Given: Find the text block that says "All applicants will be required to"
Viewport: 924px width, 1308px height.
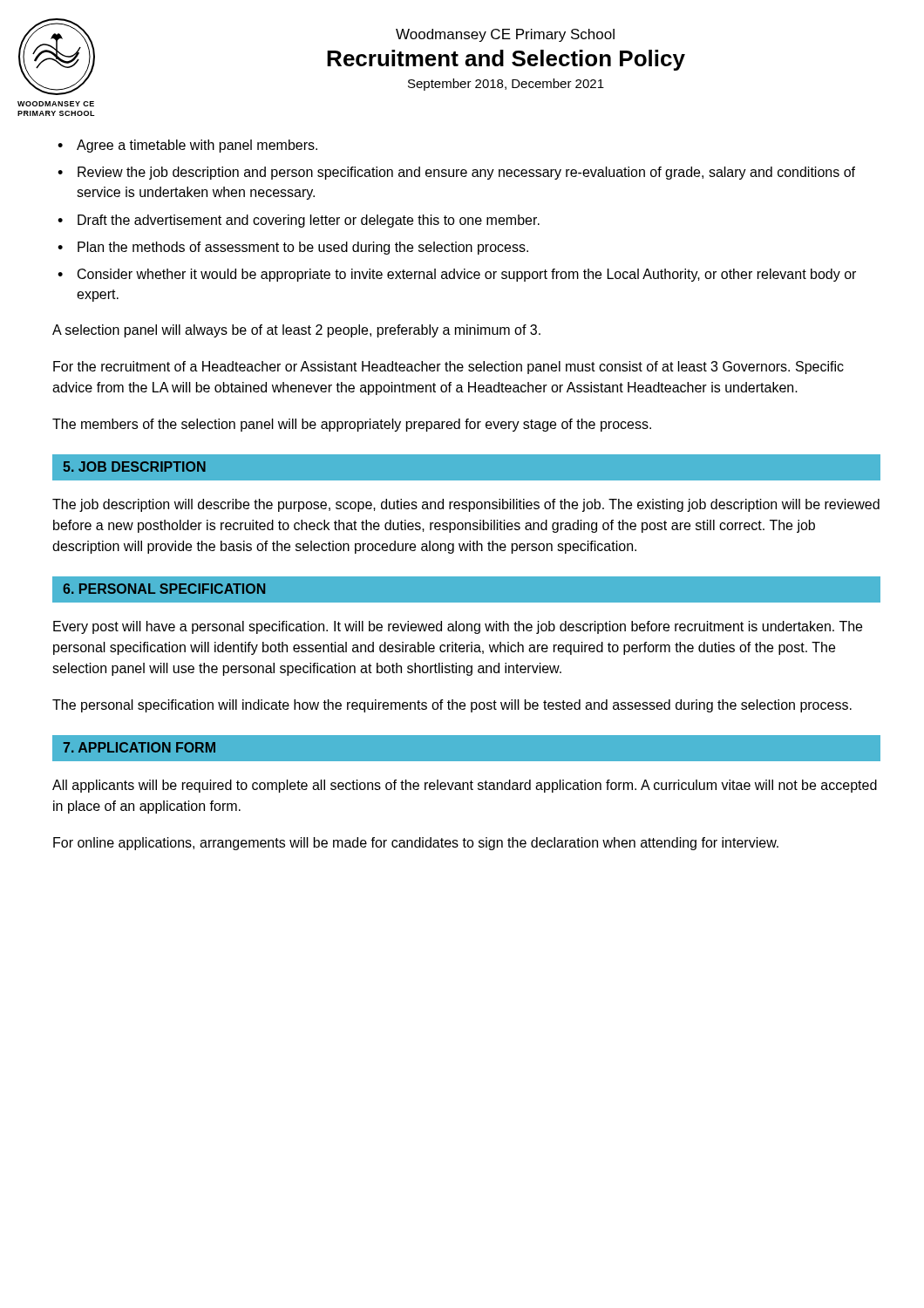Looking at the screenshot, I should pyautogui.click(x=465, y=796).
